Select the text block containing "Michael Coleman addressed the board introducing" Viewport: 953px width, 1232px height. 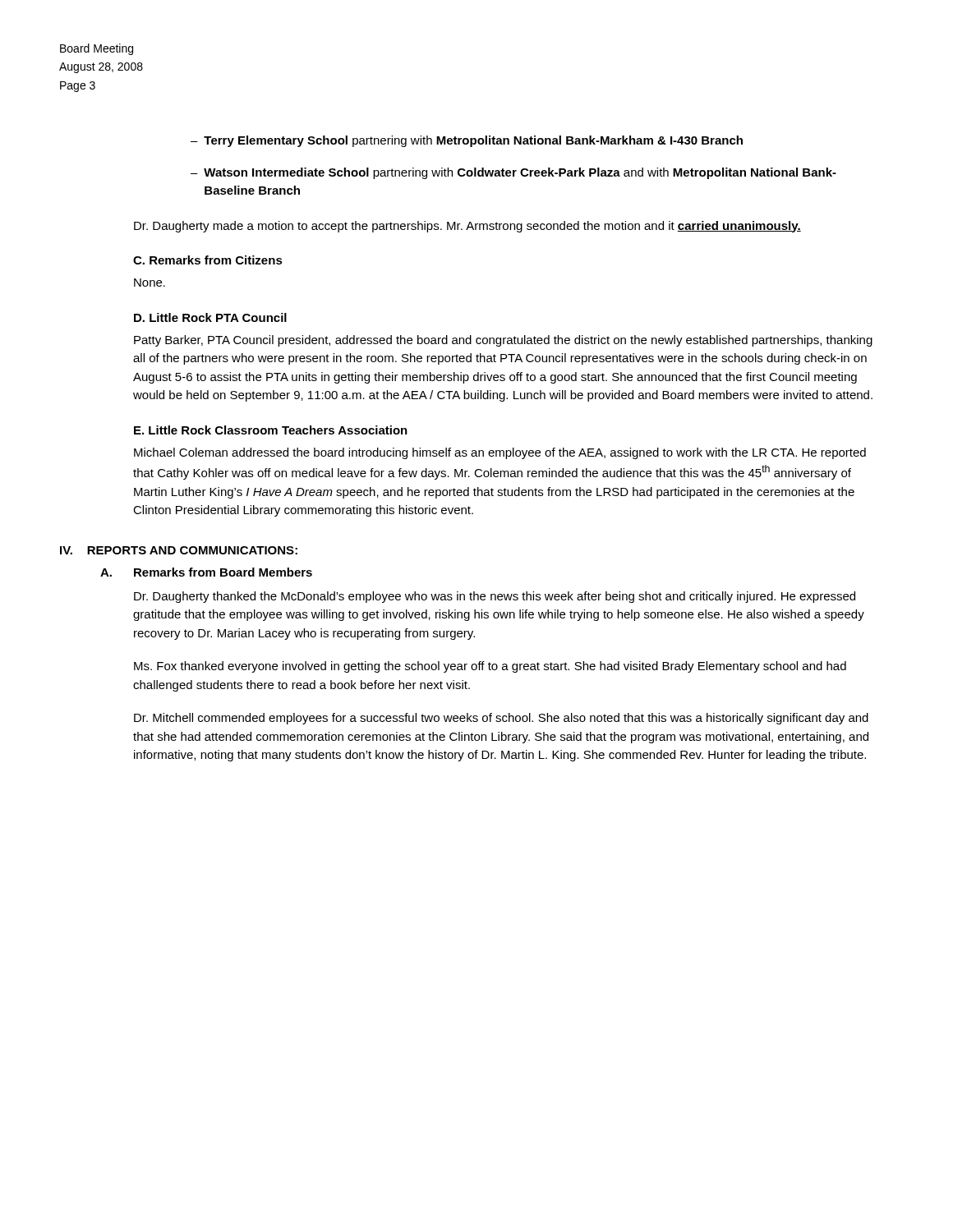pos(500,481)
